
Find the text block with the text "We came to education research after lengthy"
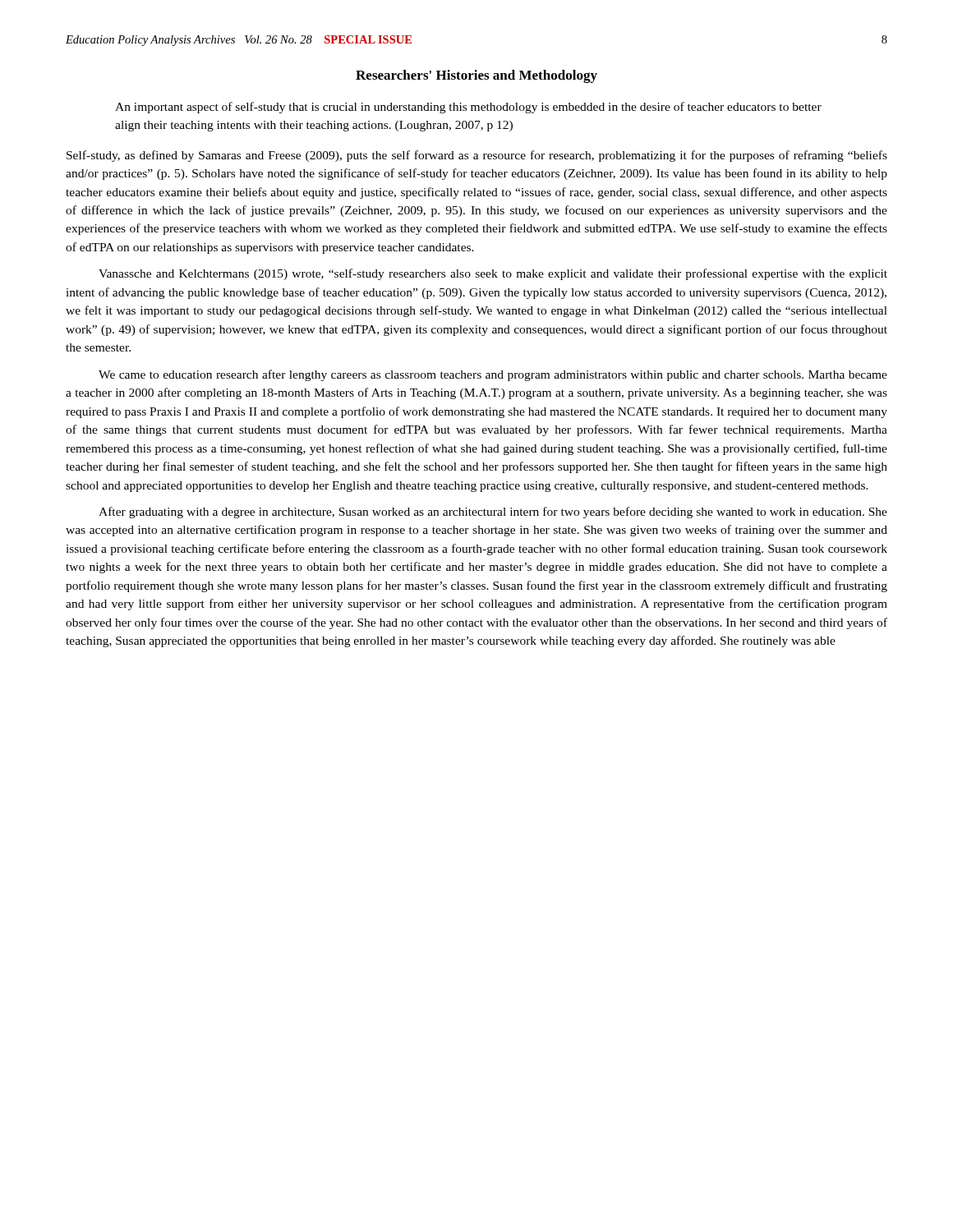[476, 429]
